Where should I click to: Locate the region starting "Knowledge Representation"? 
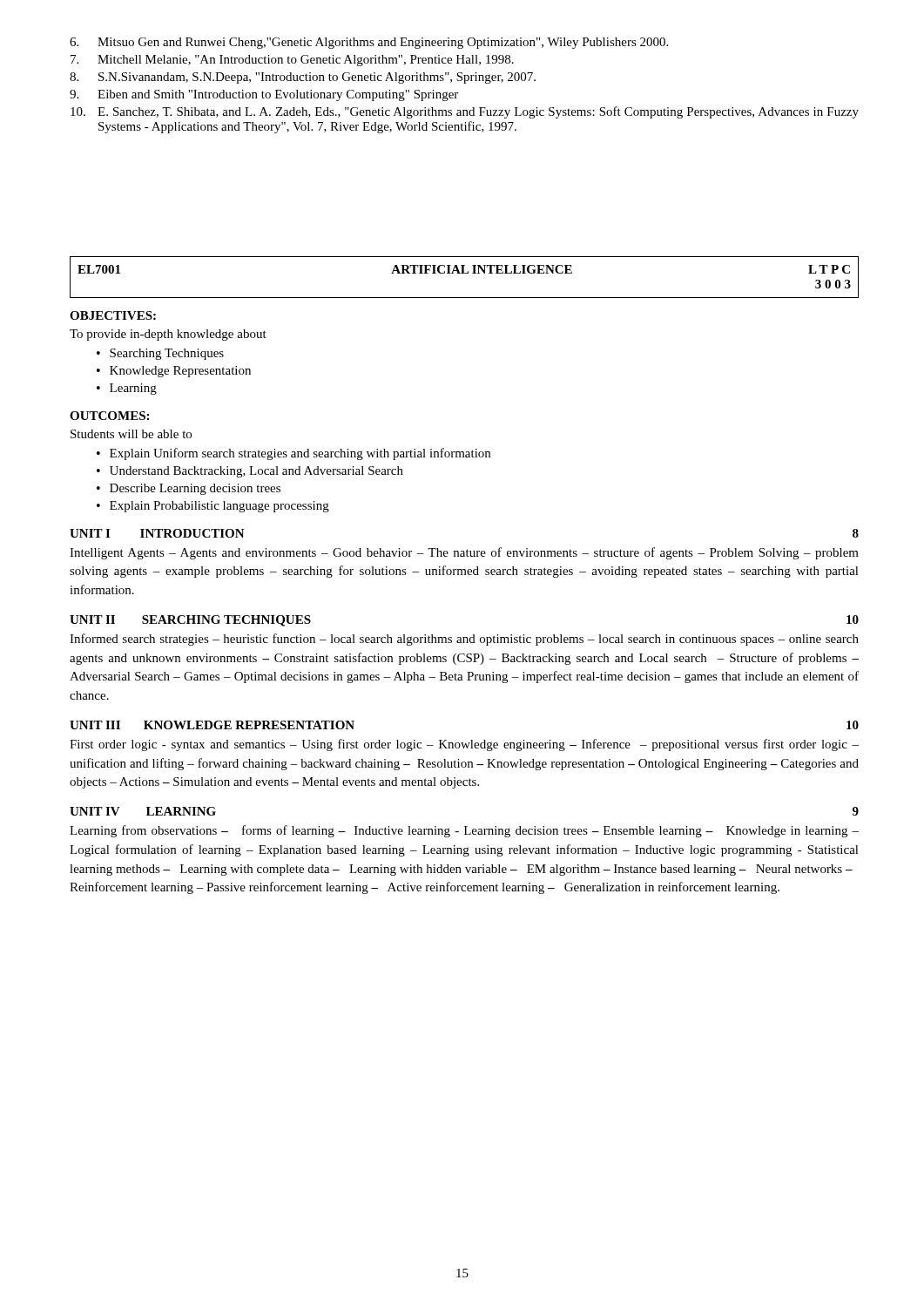[x=180, y=370]
